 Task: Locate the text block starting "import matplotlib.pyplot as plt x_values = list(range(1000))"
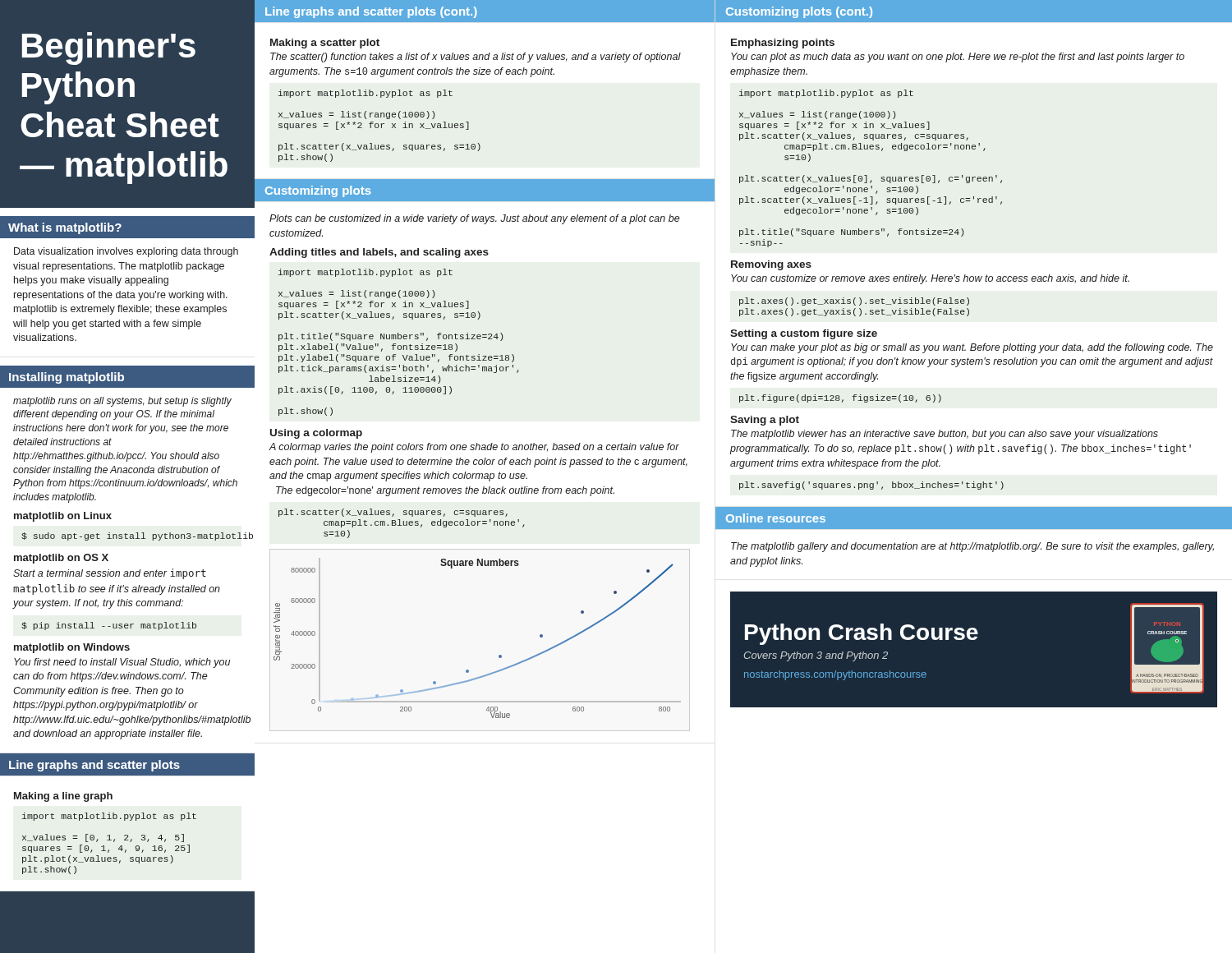(x=485, y=342)
